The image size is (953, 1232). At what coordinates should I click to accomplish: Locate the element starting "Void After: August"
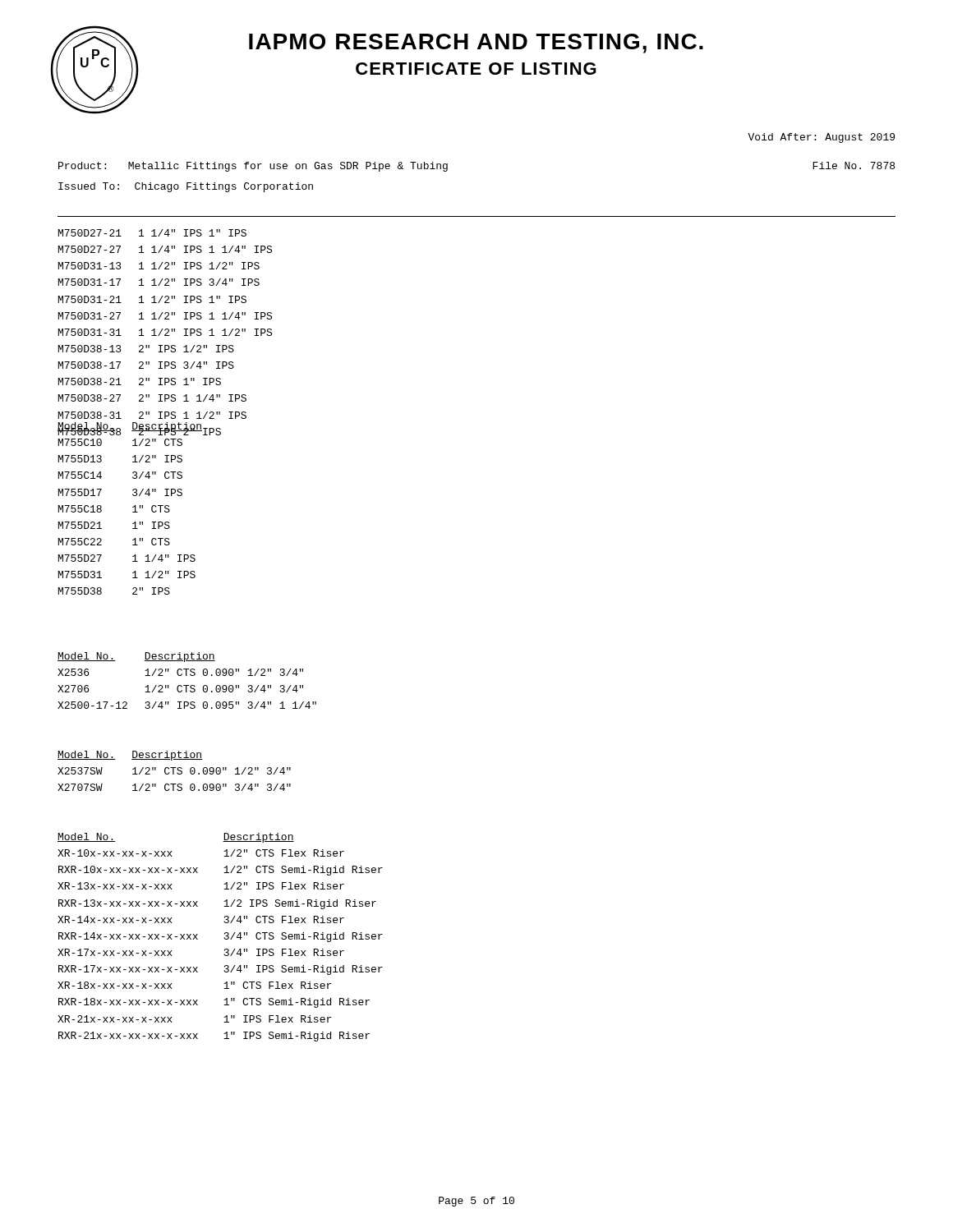822,138
